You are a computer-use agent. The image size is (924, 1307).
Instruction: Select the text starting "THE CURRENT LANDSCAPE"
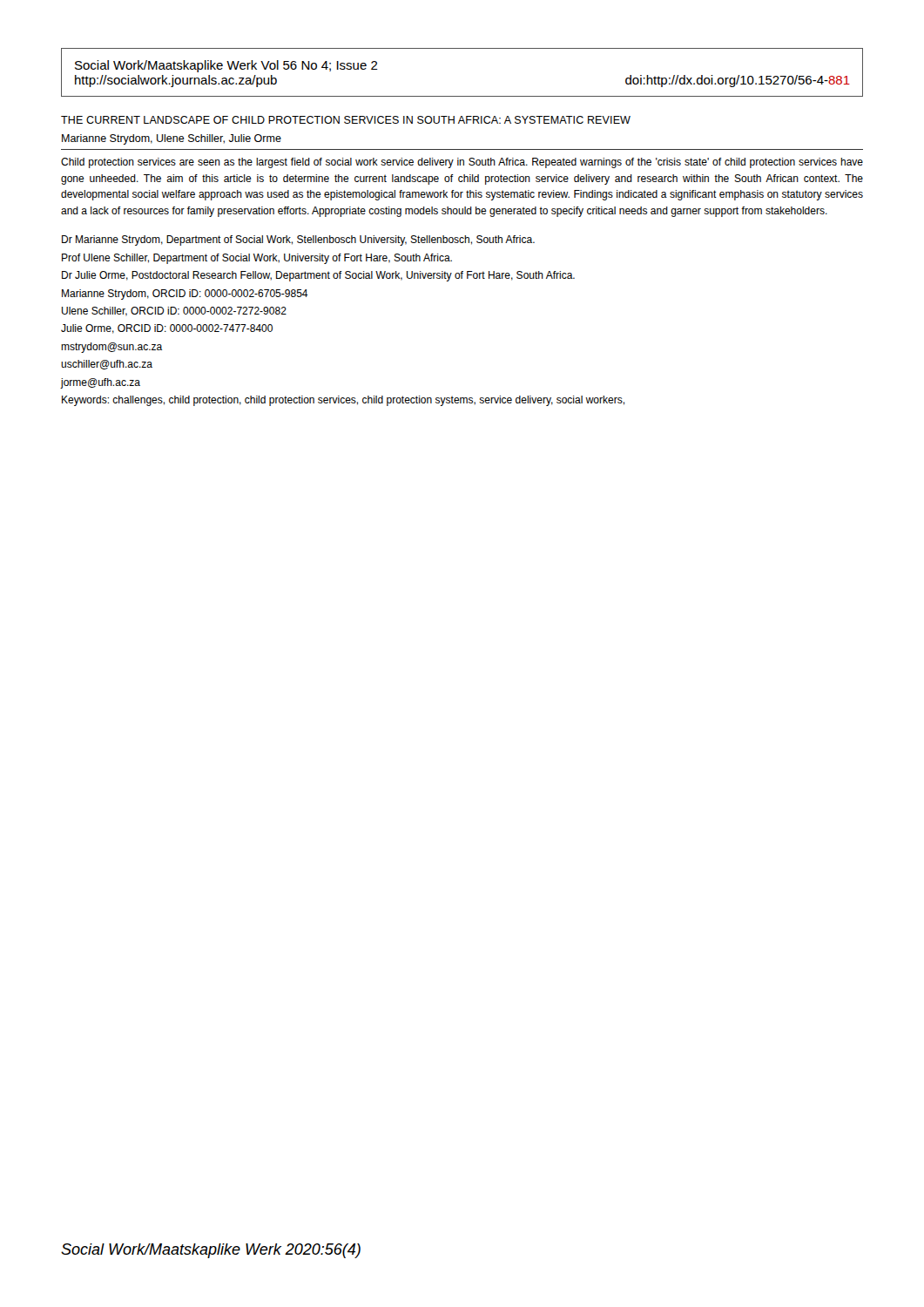(346, 120)
